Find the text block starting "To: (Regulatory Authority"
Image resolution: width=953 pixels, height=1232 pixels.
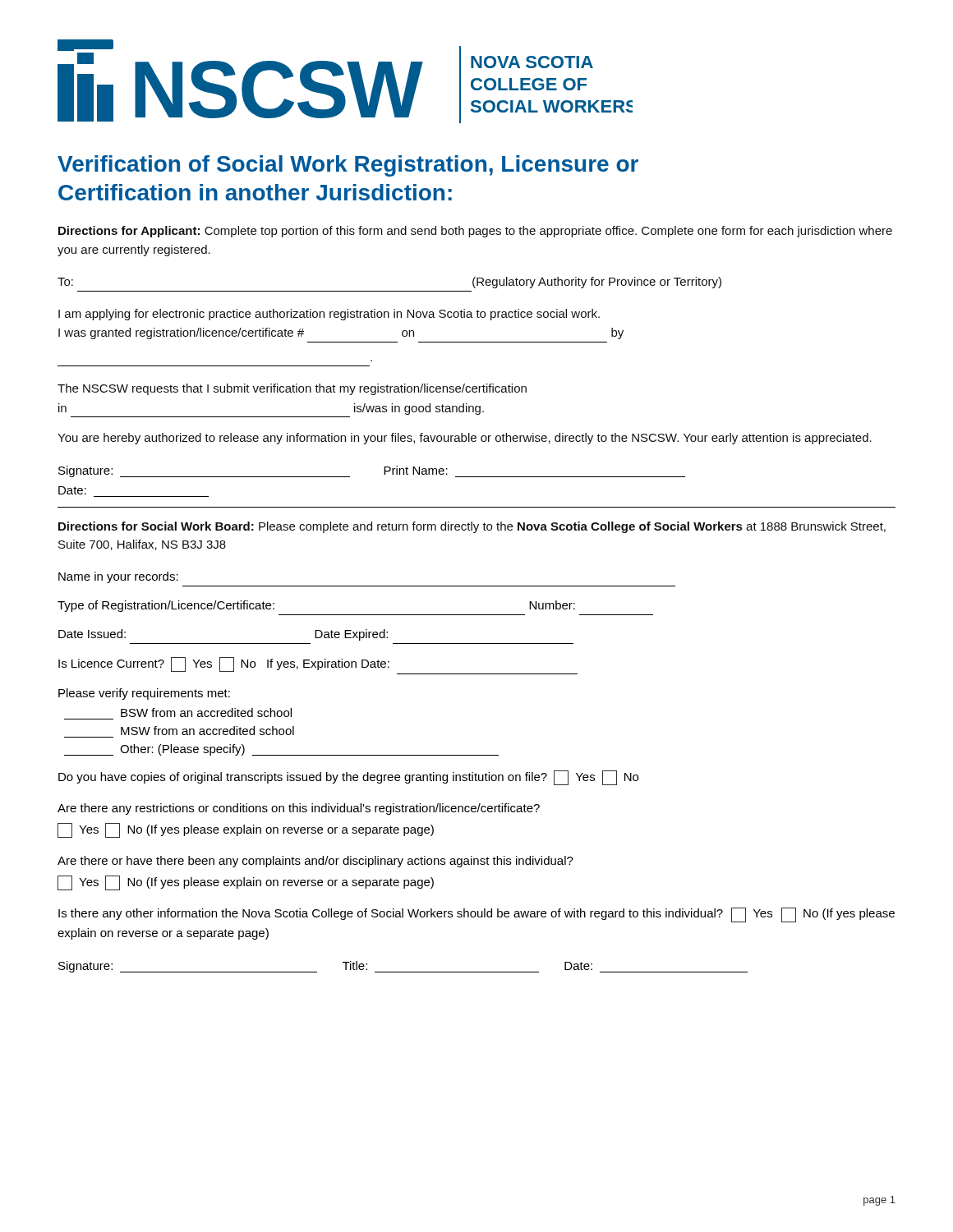point(390,282)
